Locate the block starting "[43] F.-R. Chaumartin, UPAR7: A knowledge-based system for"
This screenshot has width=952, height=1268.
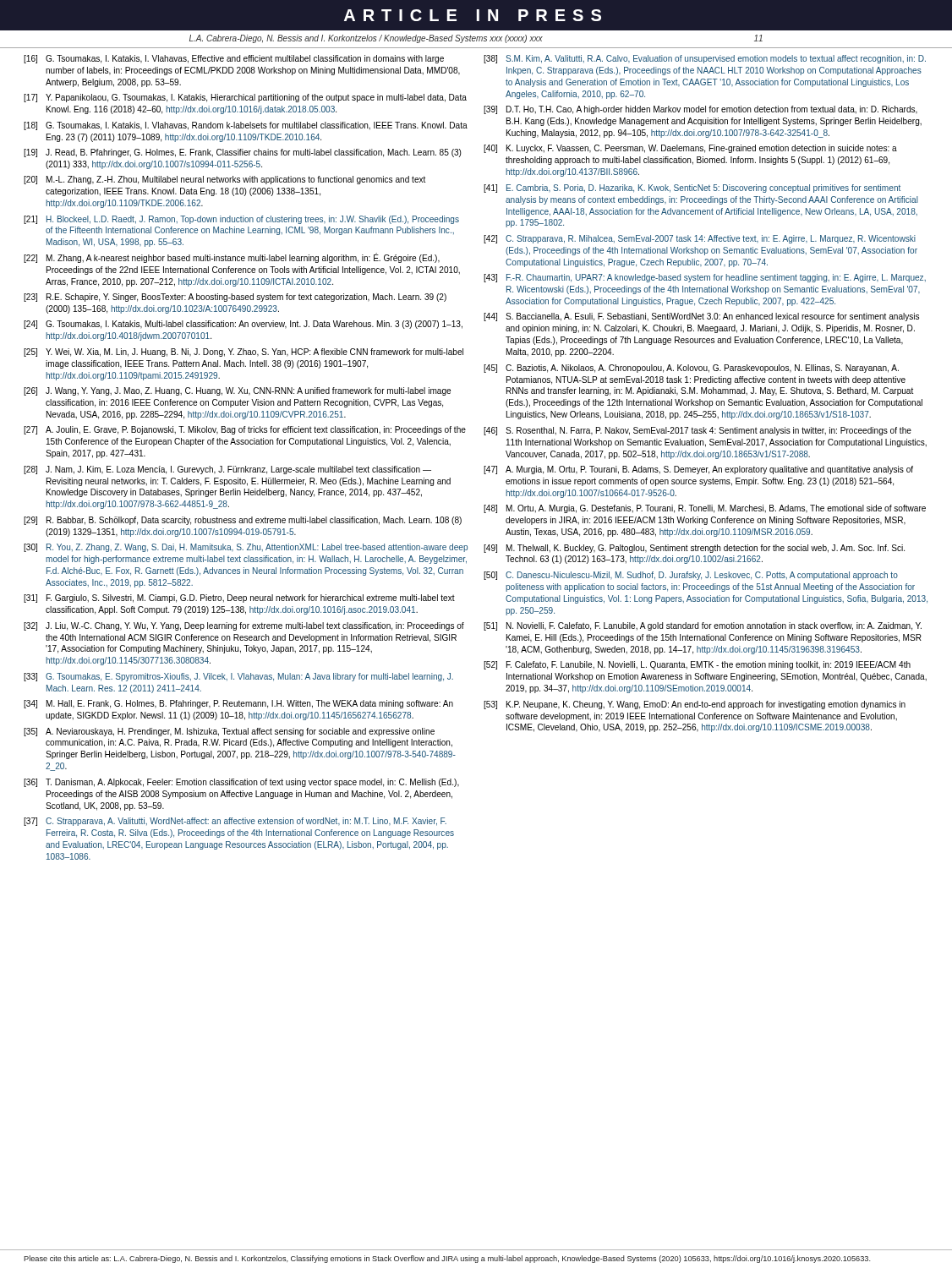(706, 290)
